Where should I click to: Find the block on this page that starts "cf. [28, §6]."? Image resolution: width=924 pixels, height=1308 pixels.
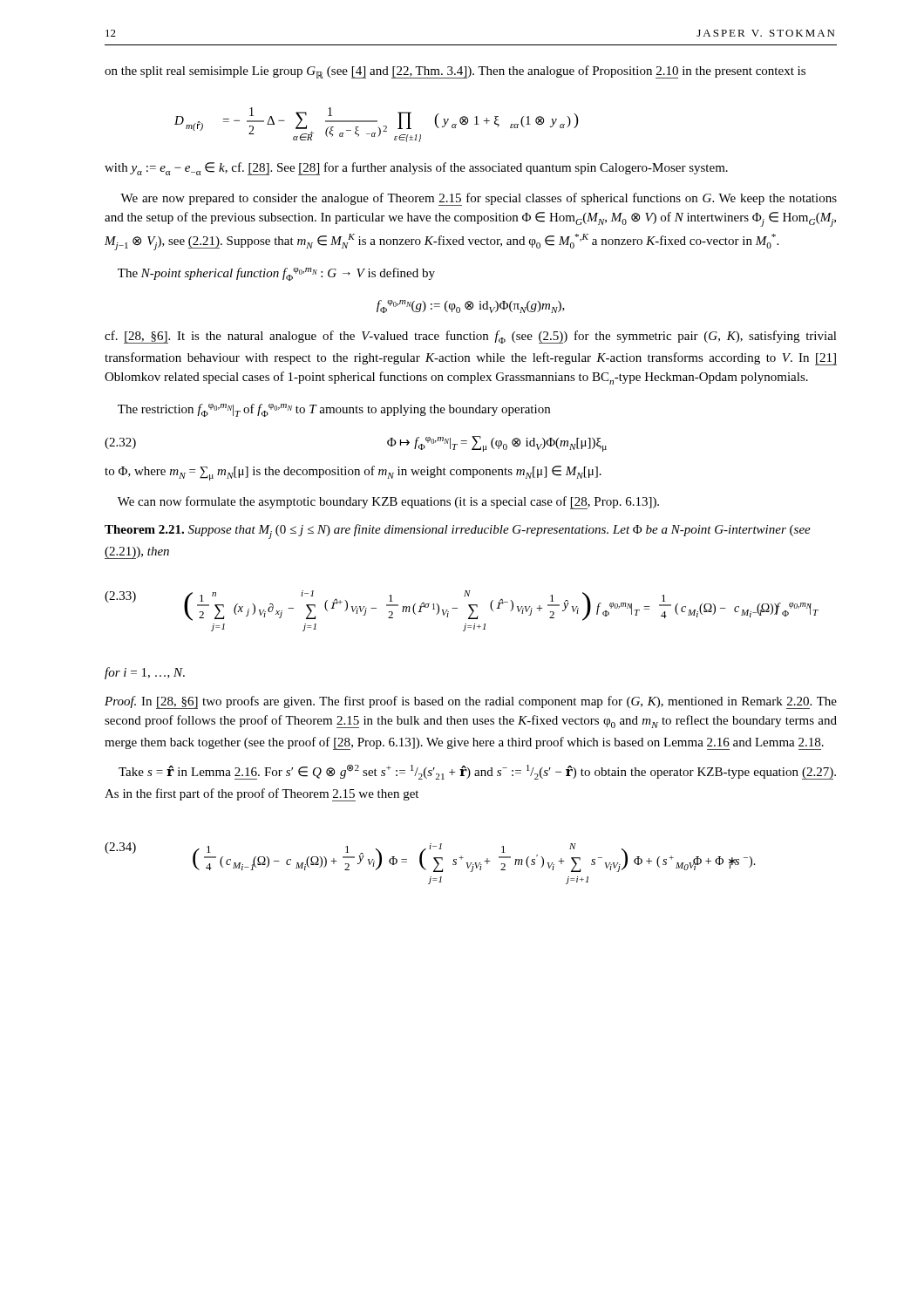[x=471, y=357]
